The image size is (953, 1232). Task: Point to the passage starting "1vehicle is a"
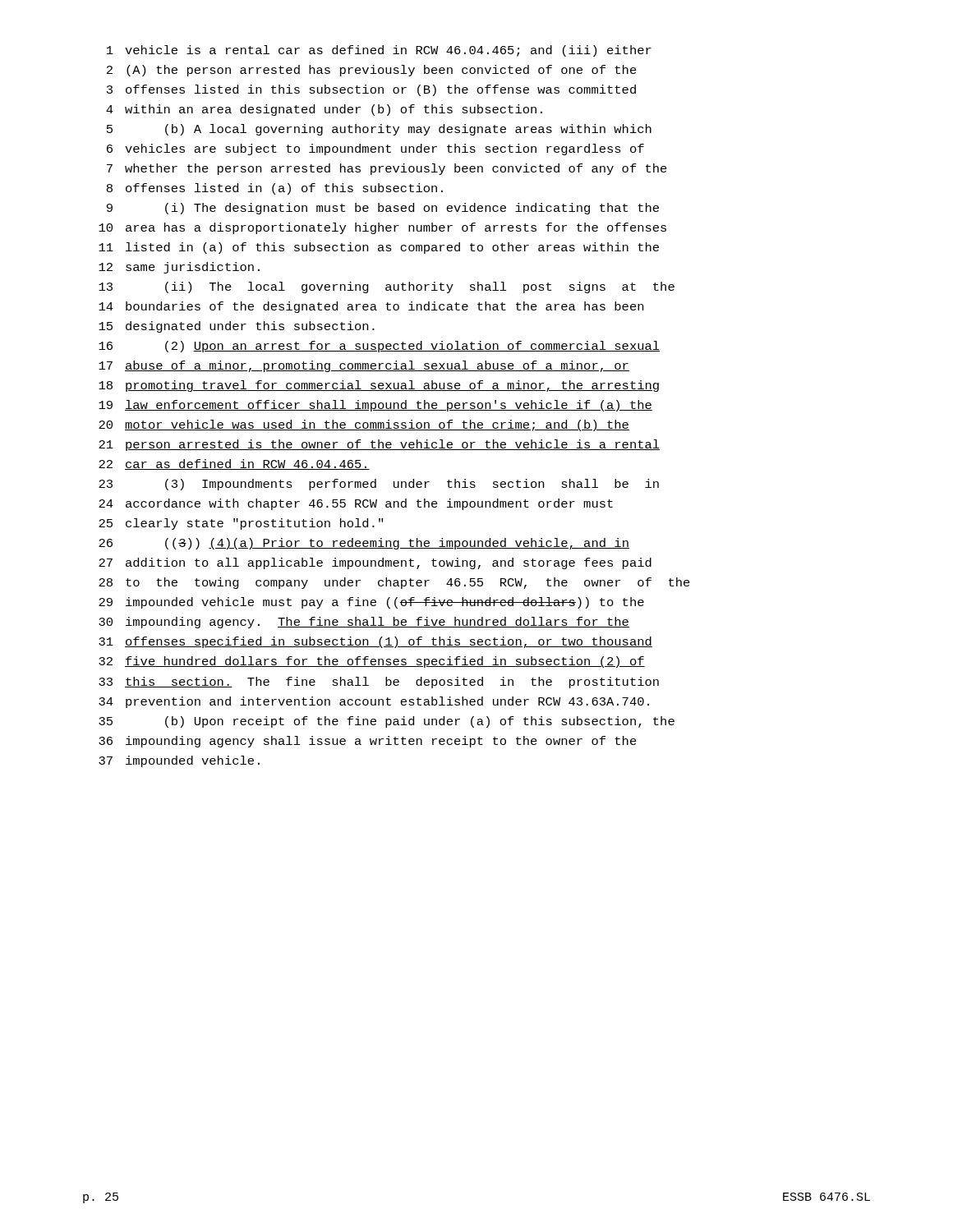tap(485, 51)
